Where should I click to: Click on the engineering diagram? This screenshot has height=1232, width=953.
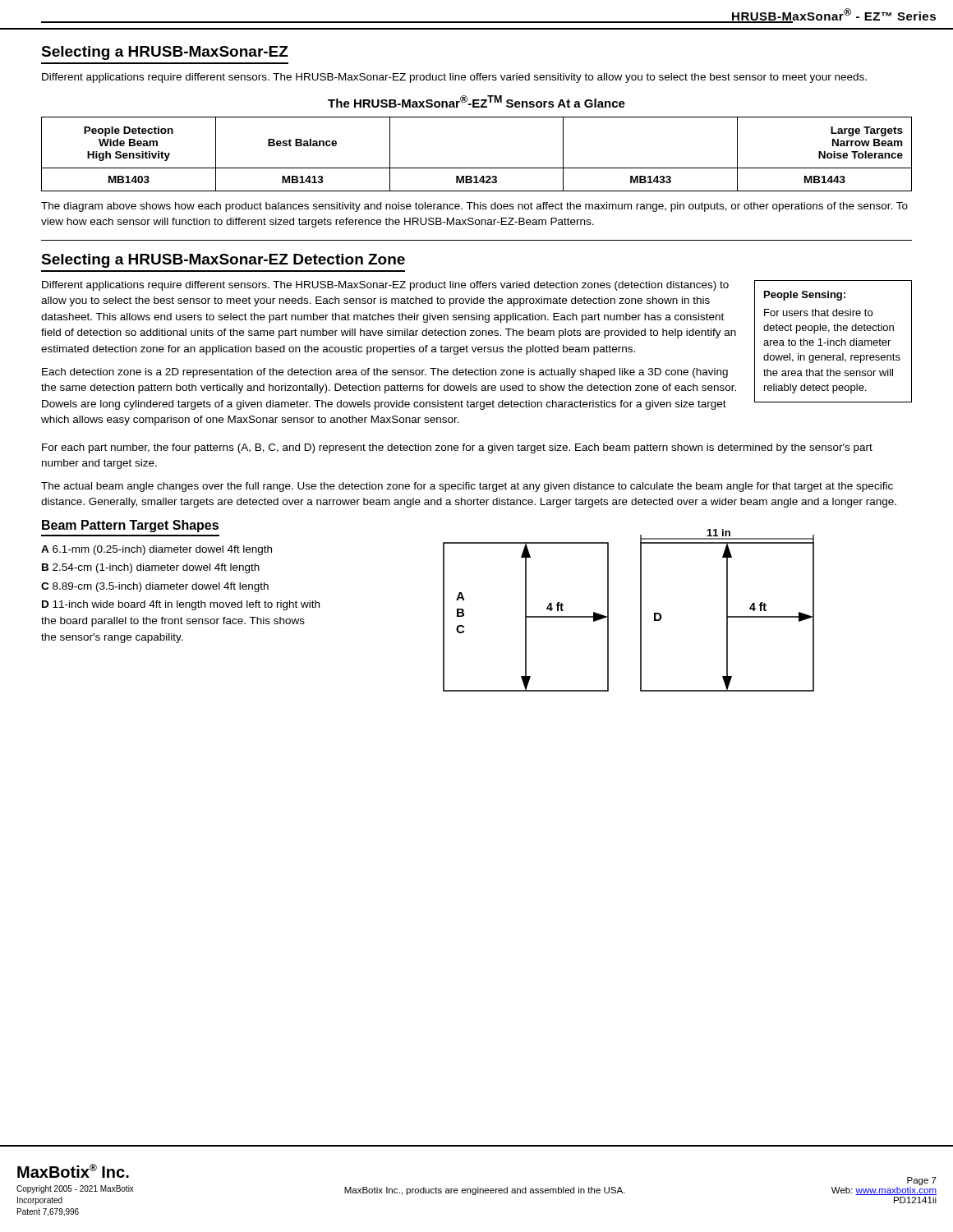click(x=629, y=617)
